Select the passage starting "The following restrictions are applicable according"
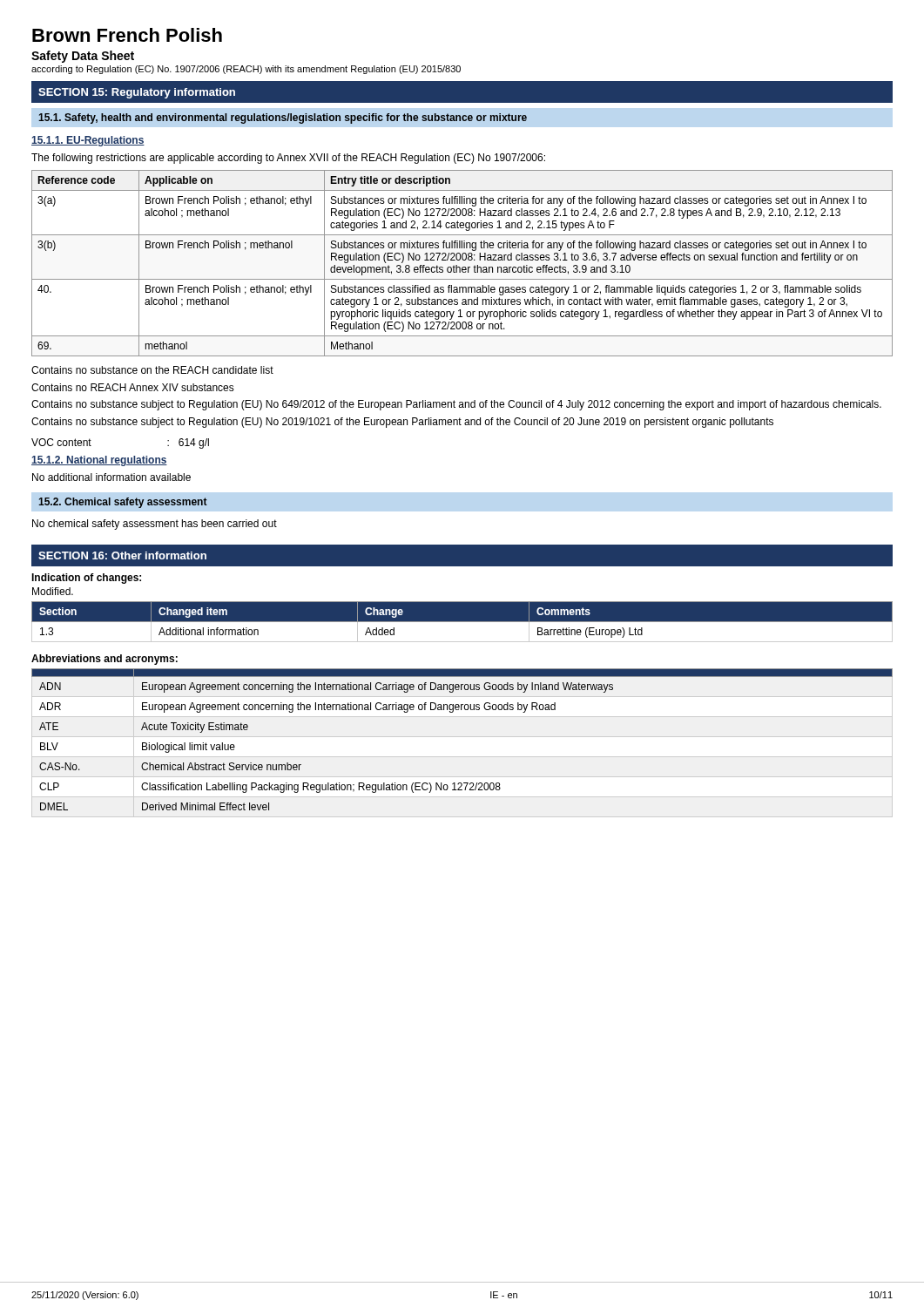This screenshot has height=1307, width=924. 289,158
